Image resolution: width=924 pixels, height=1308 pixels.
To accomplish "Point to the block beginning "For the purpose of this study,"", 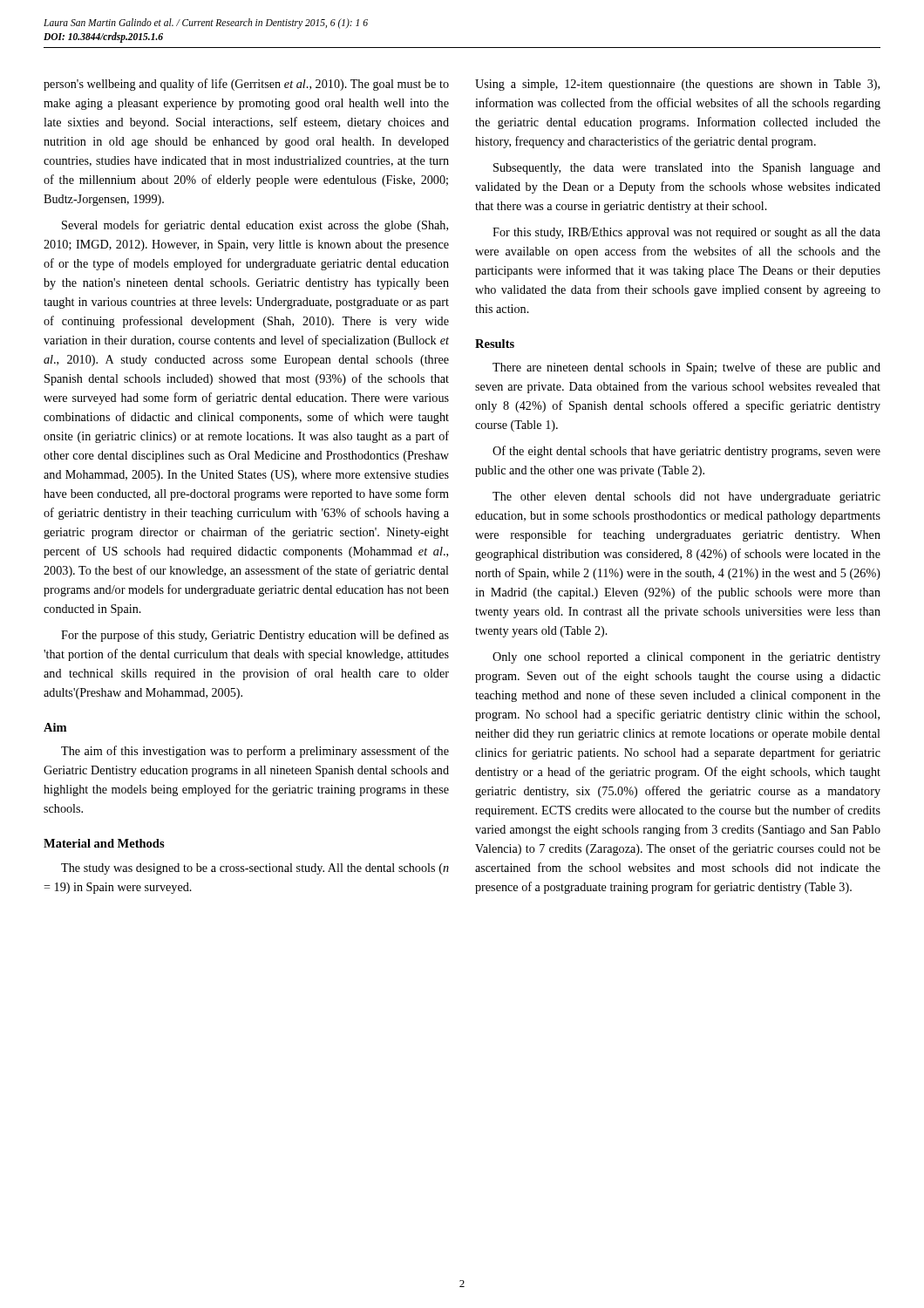I will click(246, 664).
